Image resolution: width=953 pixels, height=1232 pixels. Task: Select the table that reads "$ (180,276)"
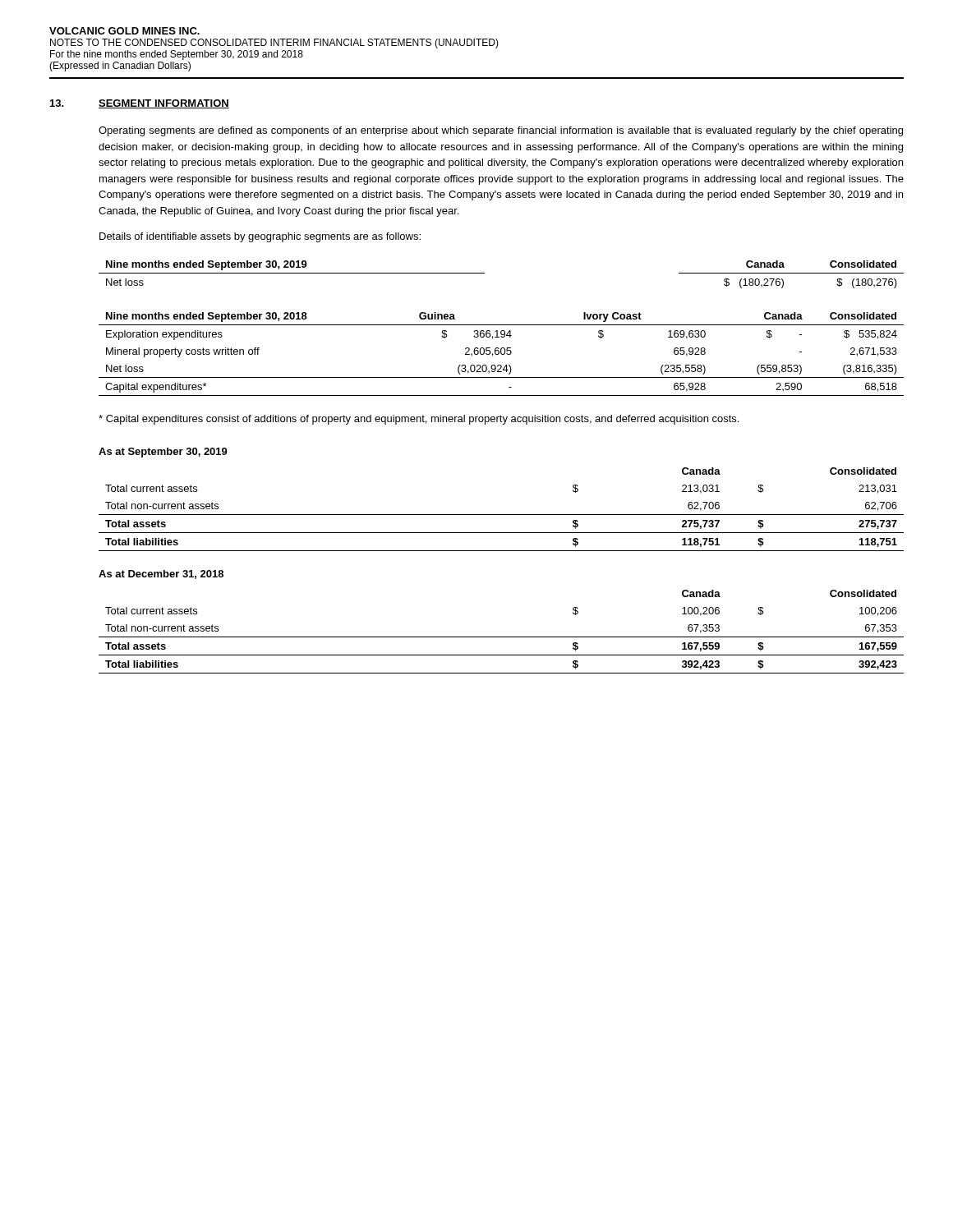(501, 273)
